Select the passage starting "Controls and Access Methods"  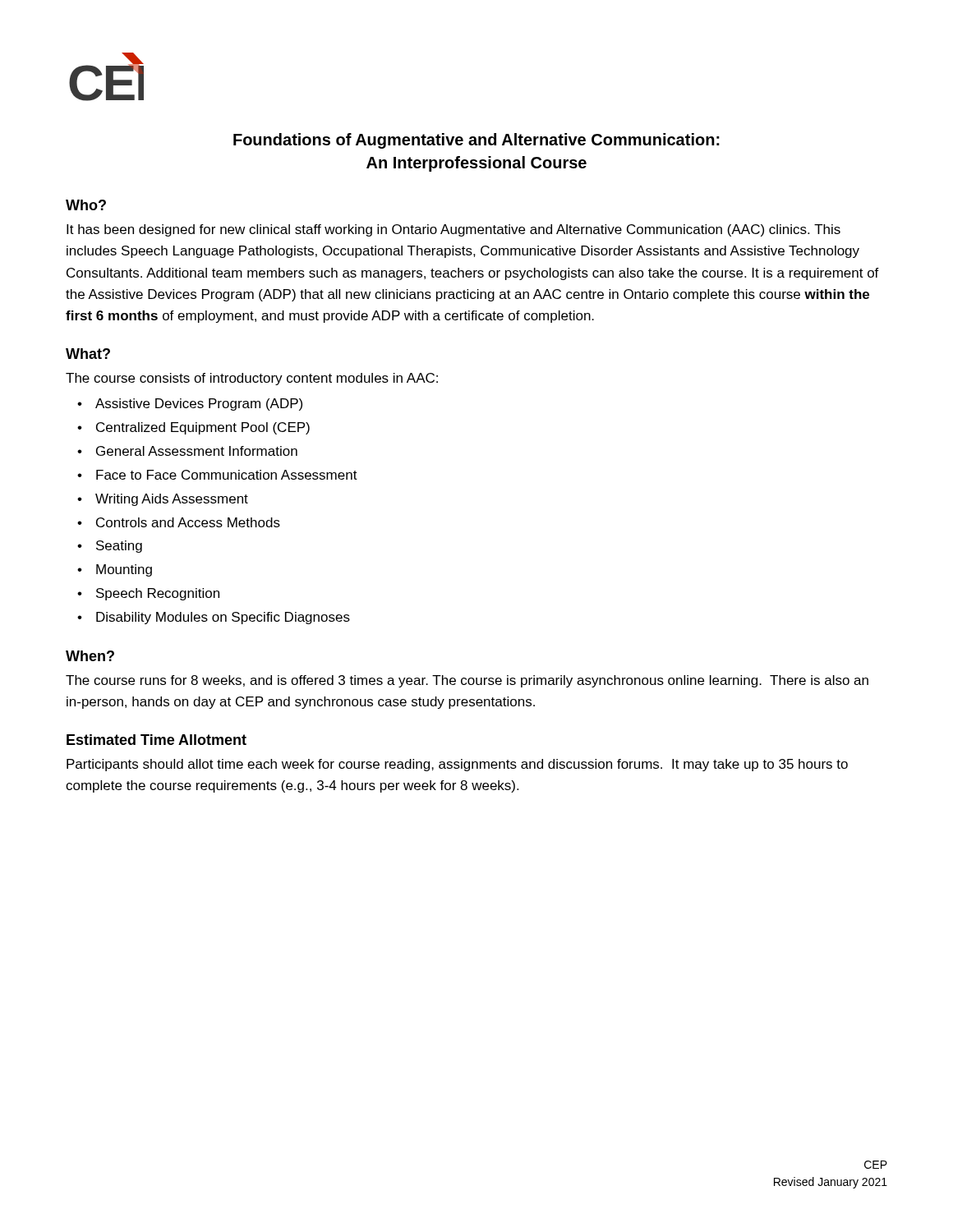(x=188, y=522)
